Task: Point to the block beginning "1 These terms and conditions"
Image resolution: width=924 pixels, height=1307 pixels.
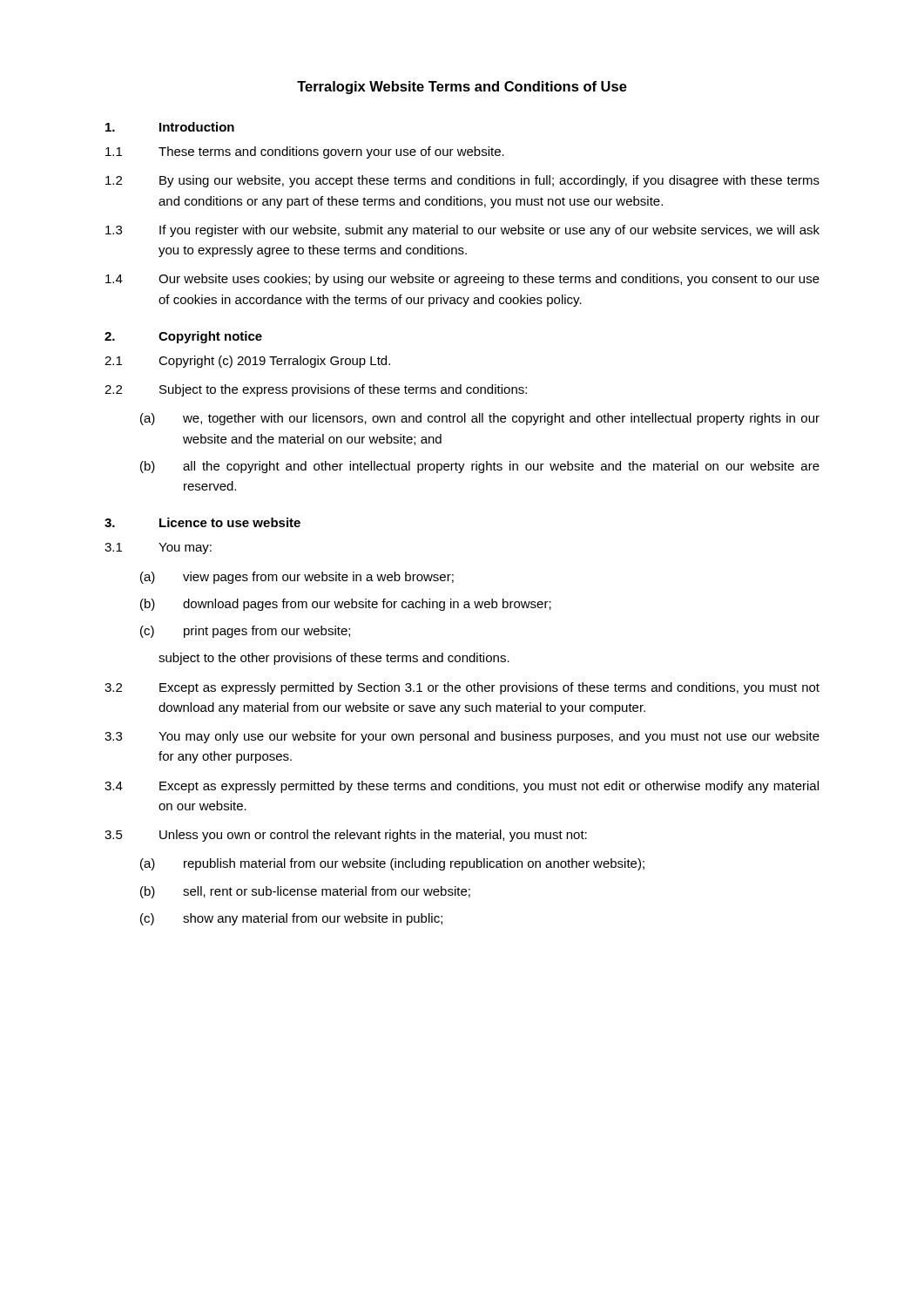Action: click(462, 151)
